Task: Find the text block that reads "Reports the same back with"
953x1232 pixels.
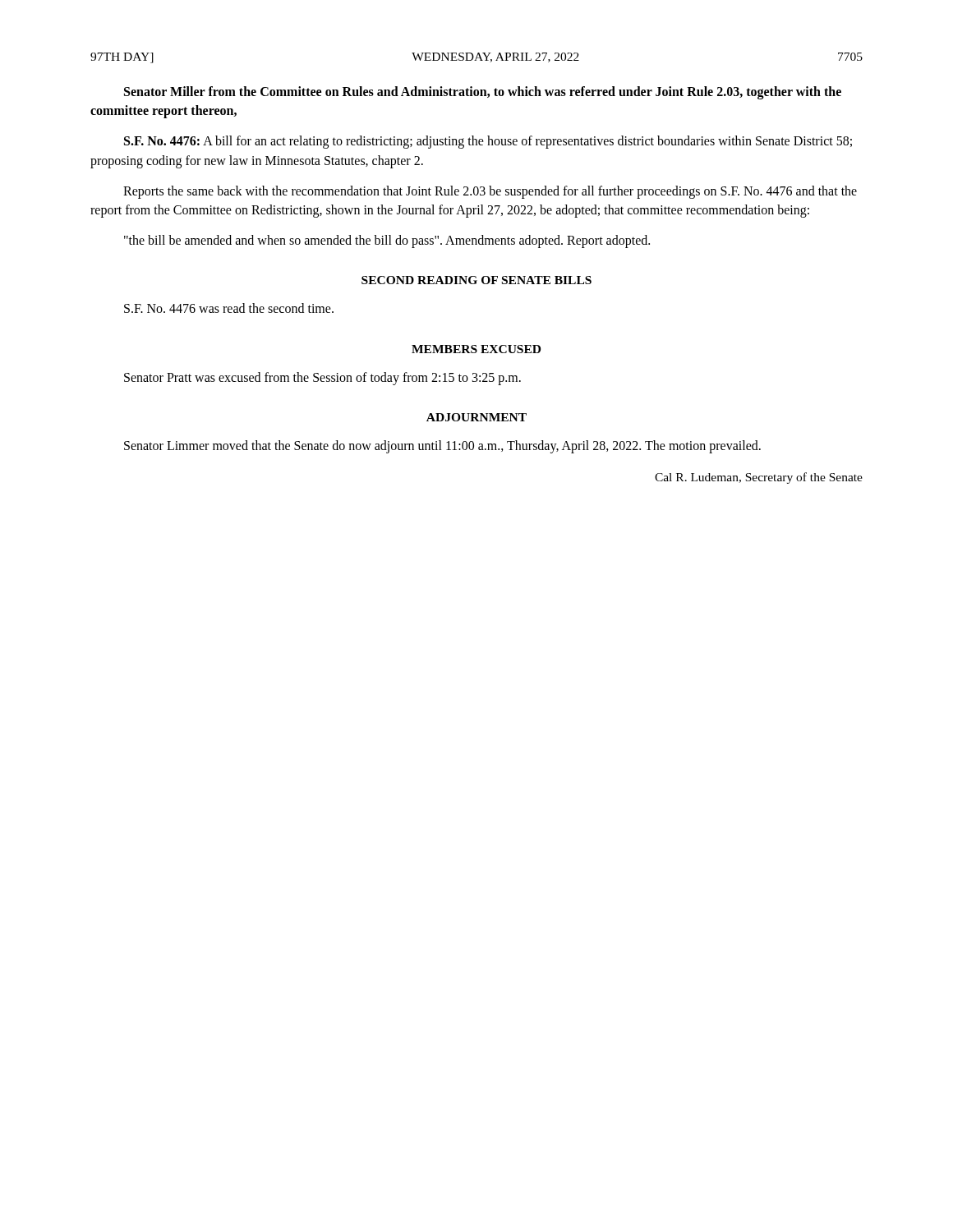Action: click(474, 200)
